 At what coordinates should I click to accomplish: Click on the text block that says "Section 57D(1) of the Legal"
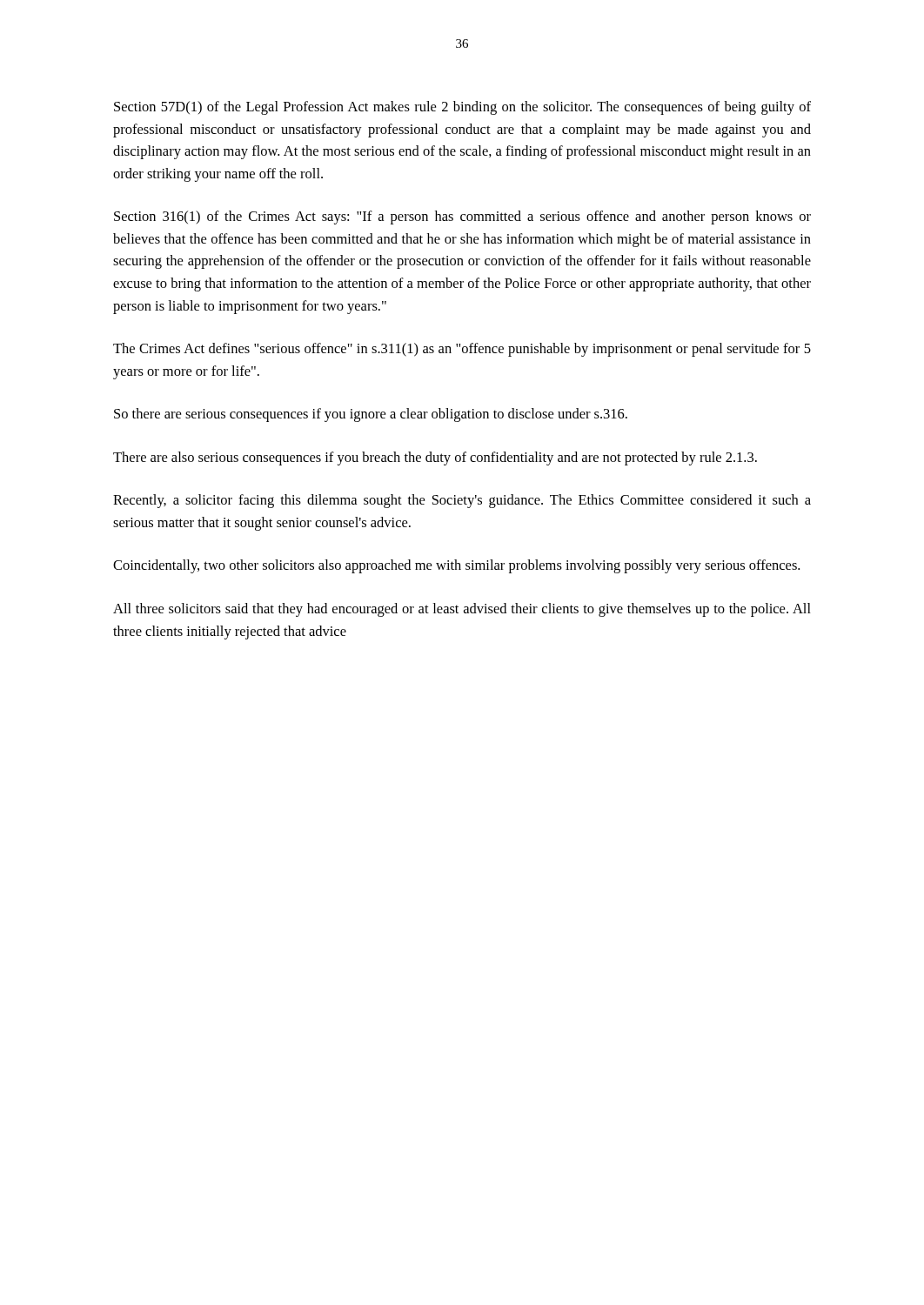[462, 140]
